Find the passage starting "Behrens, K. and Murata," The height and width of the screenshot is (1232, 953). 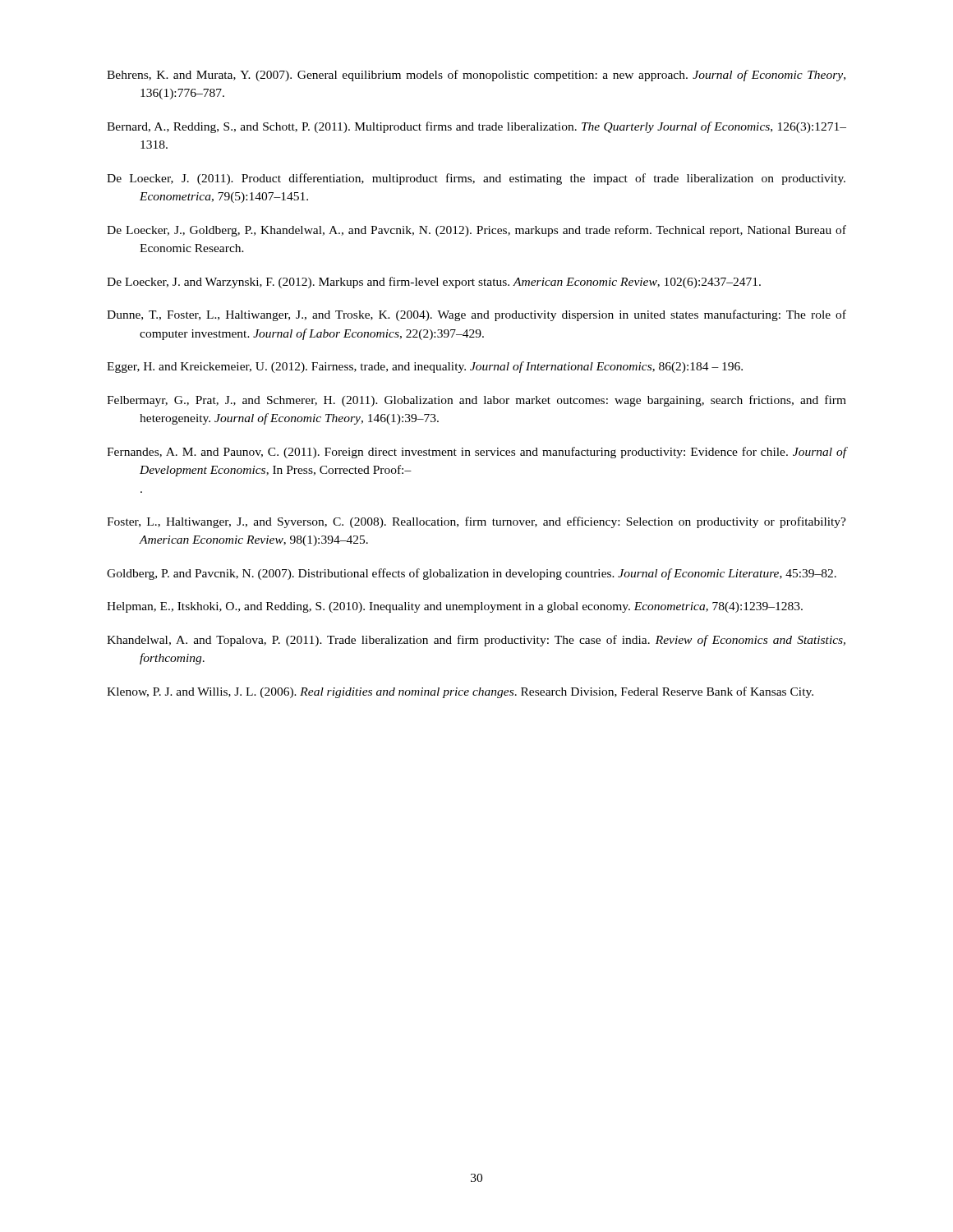476,84
